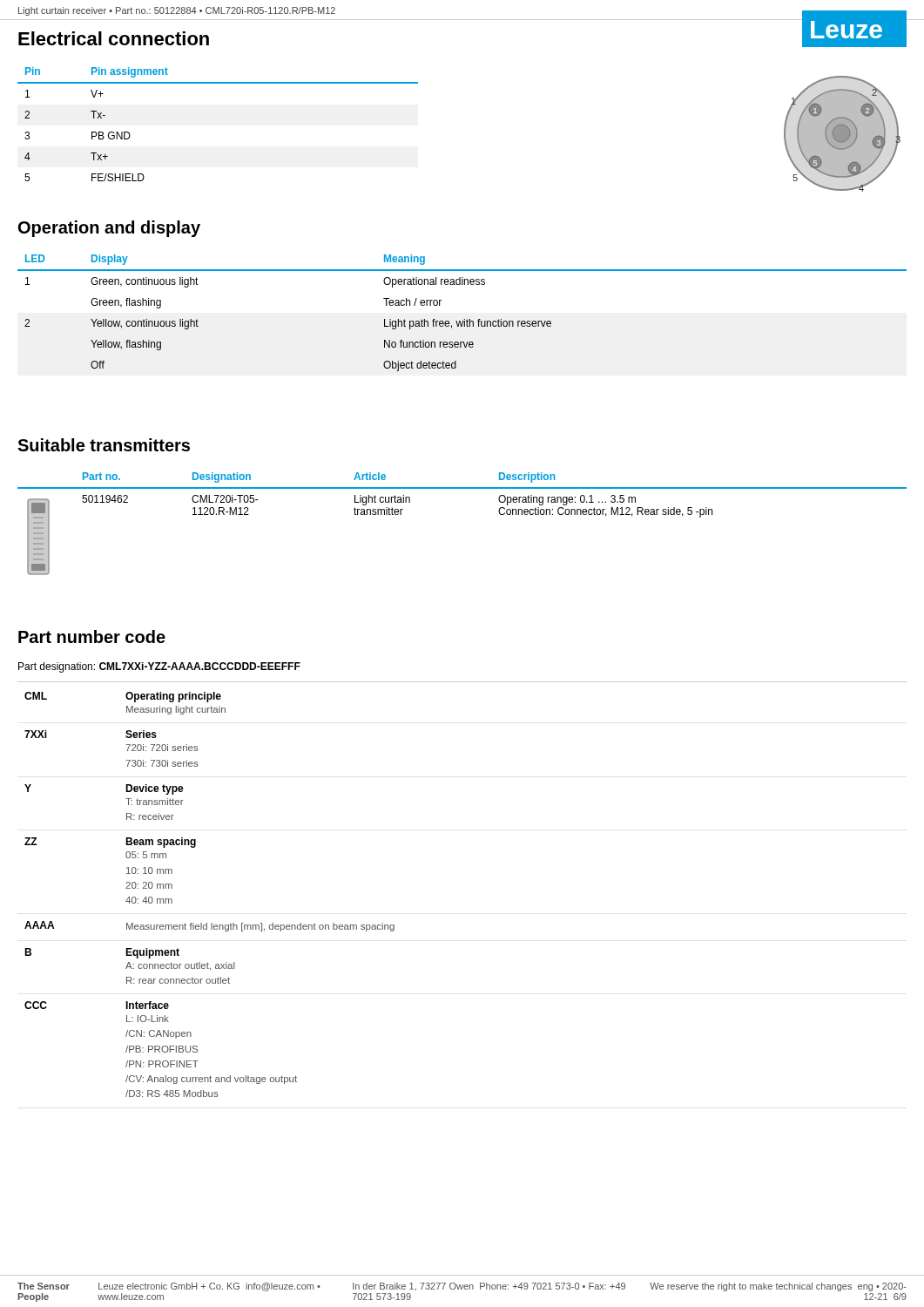
Task: Locate the region starting "Part designation: CML7XXi-YZZ-AAAA.BCCCDDD-EEEFFF"
Action: point(159,667)
